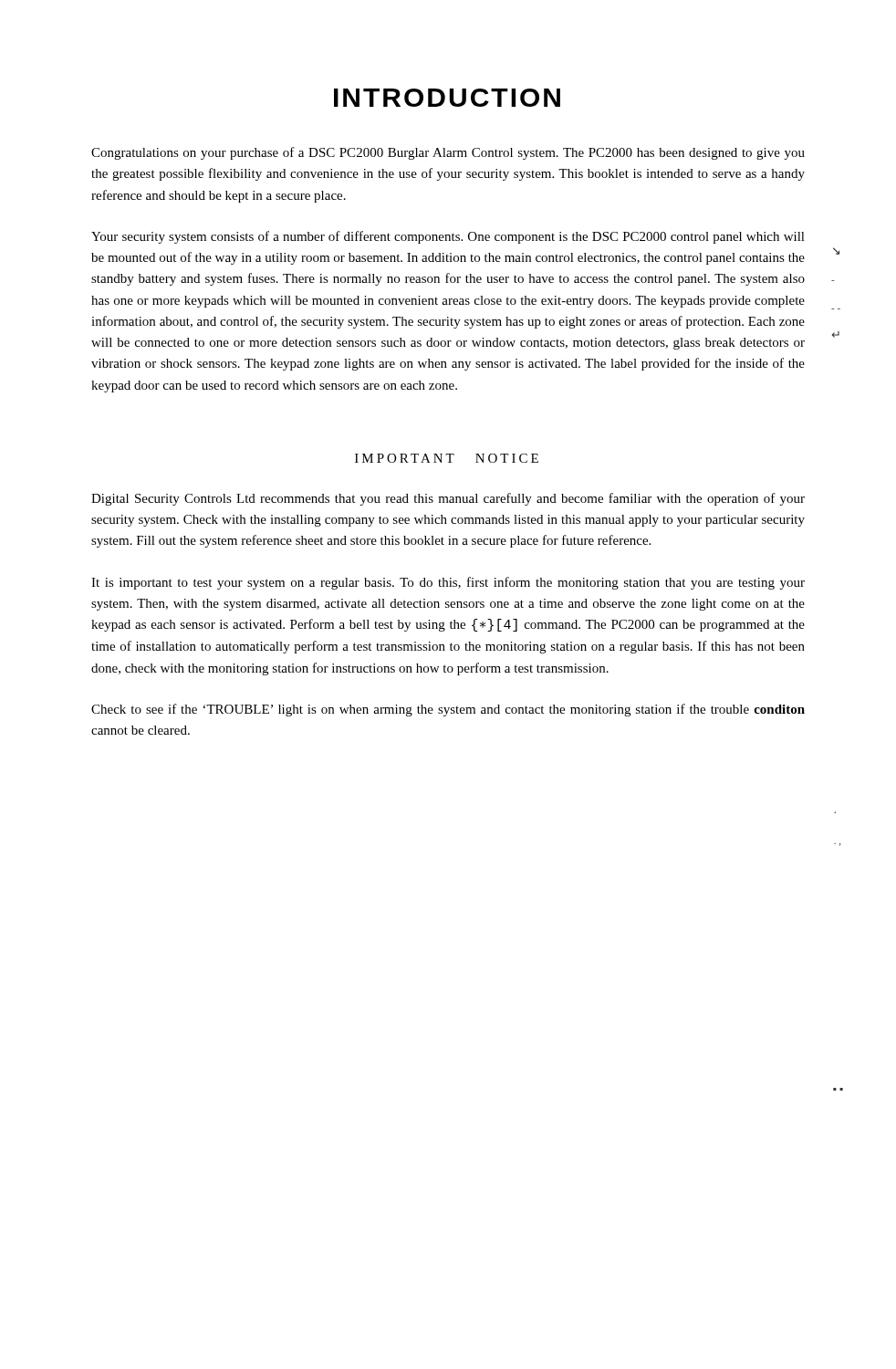Find the text starting "IMPORTANT NOTICE"
This screenshot has height=1369, width=896.
click(x=448, y=458)
